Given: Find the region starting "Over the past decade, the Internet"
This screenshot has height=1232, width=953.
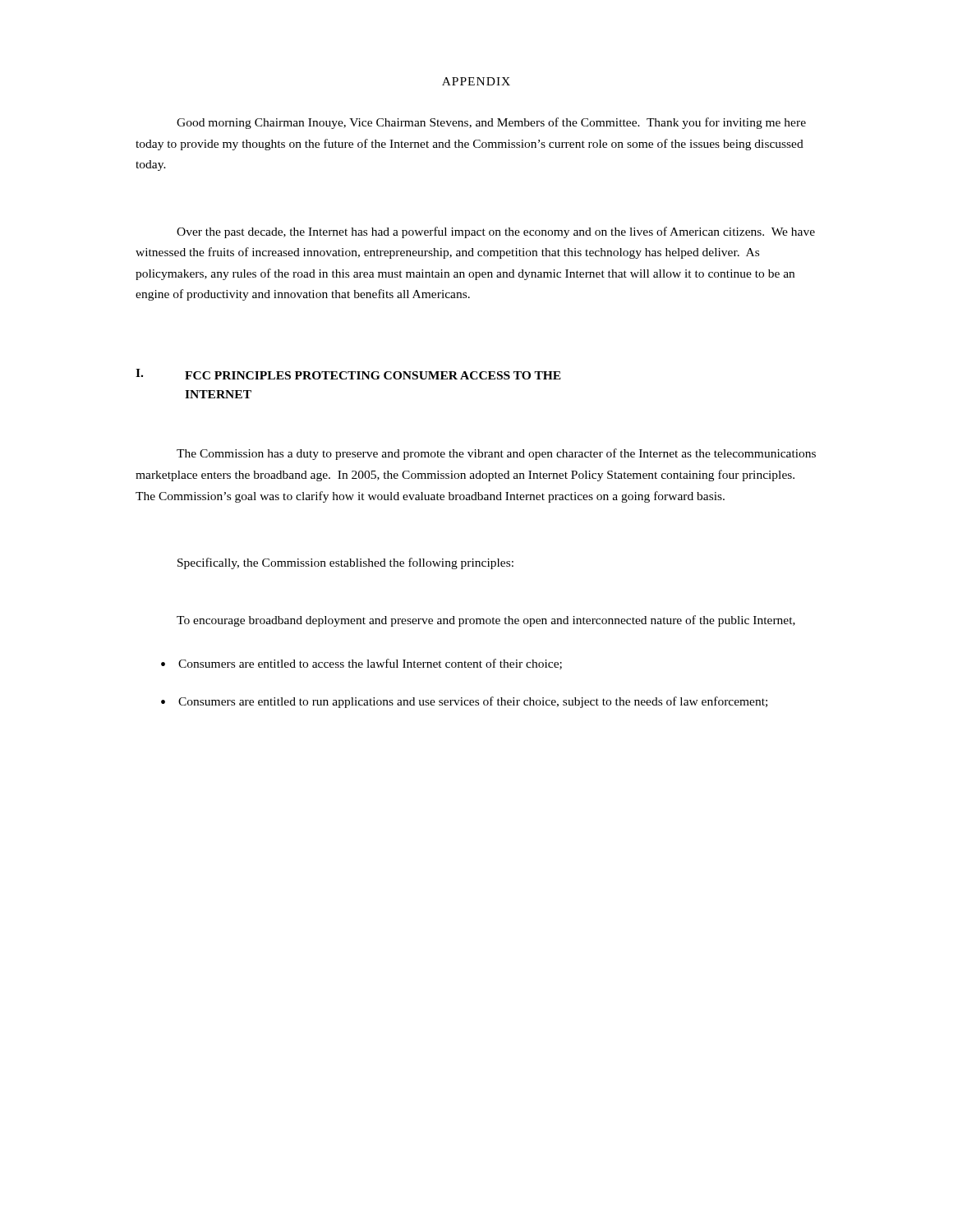Looking at the screenshot, I should click(475, 262).
